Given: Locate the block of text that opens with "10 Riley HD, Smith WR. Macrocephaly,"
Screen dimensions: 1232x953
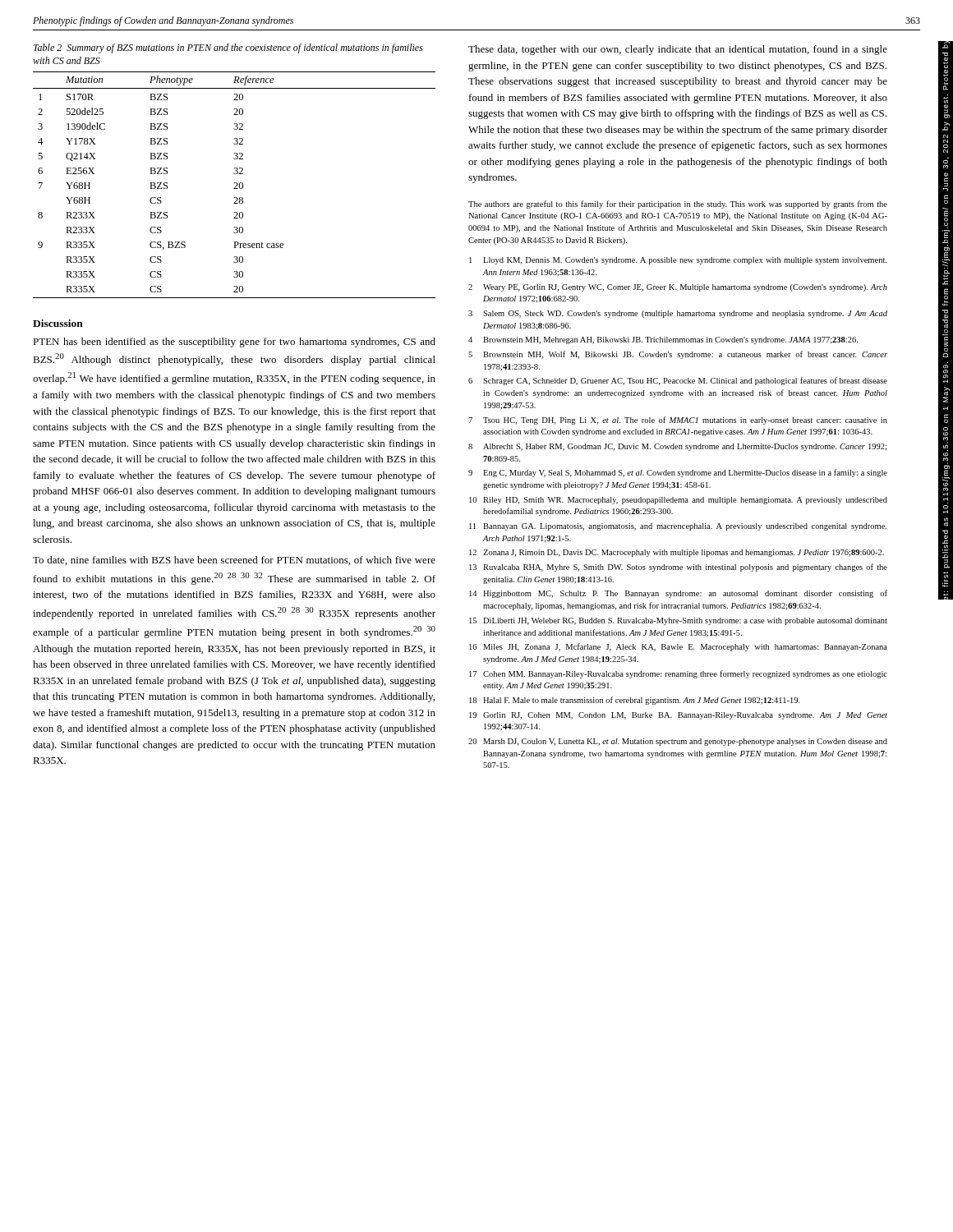Looking at the screenshot, I should pos(678,506).
